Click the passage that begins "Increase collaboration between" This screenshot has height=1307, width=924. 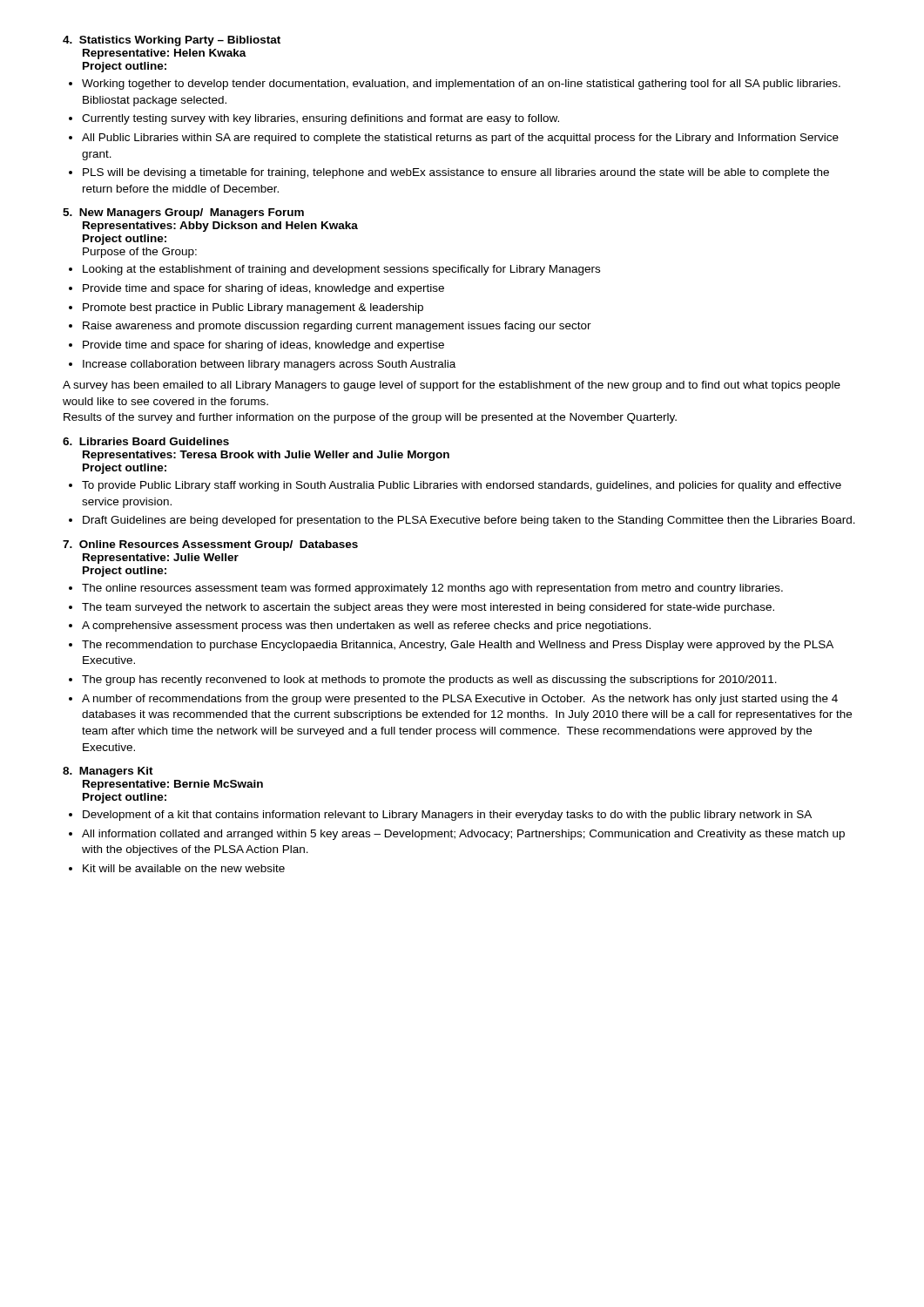click(x=269, y=363)
